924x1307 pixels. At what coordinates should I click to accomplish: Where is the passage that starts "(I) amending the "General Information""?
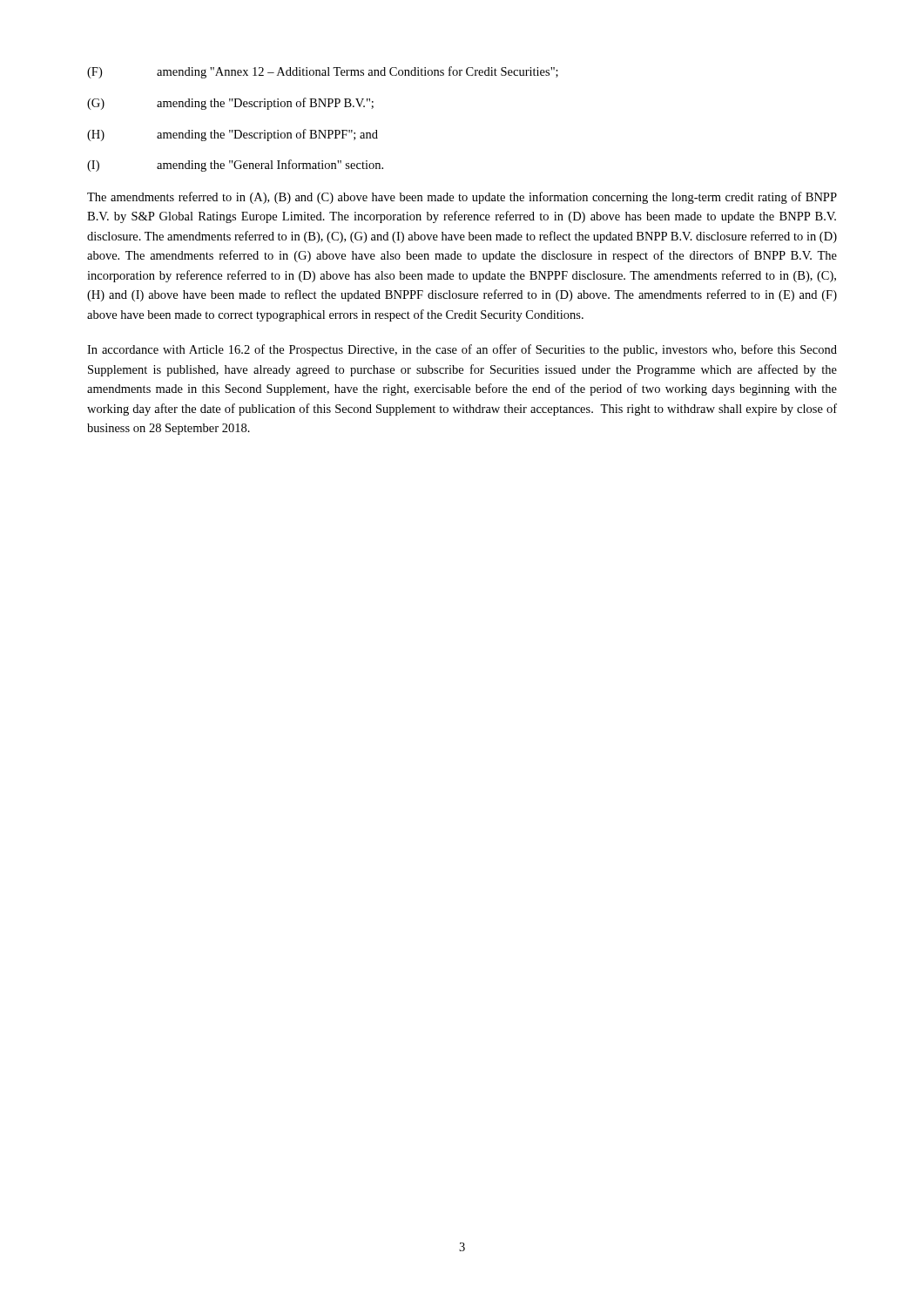point(235,166)
